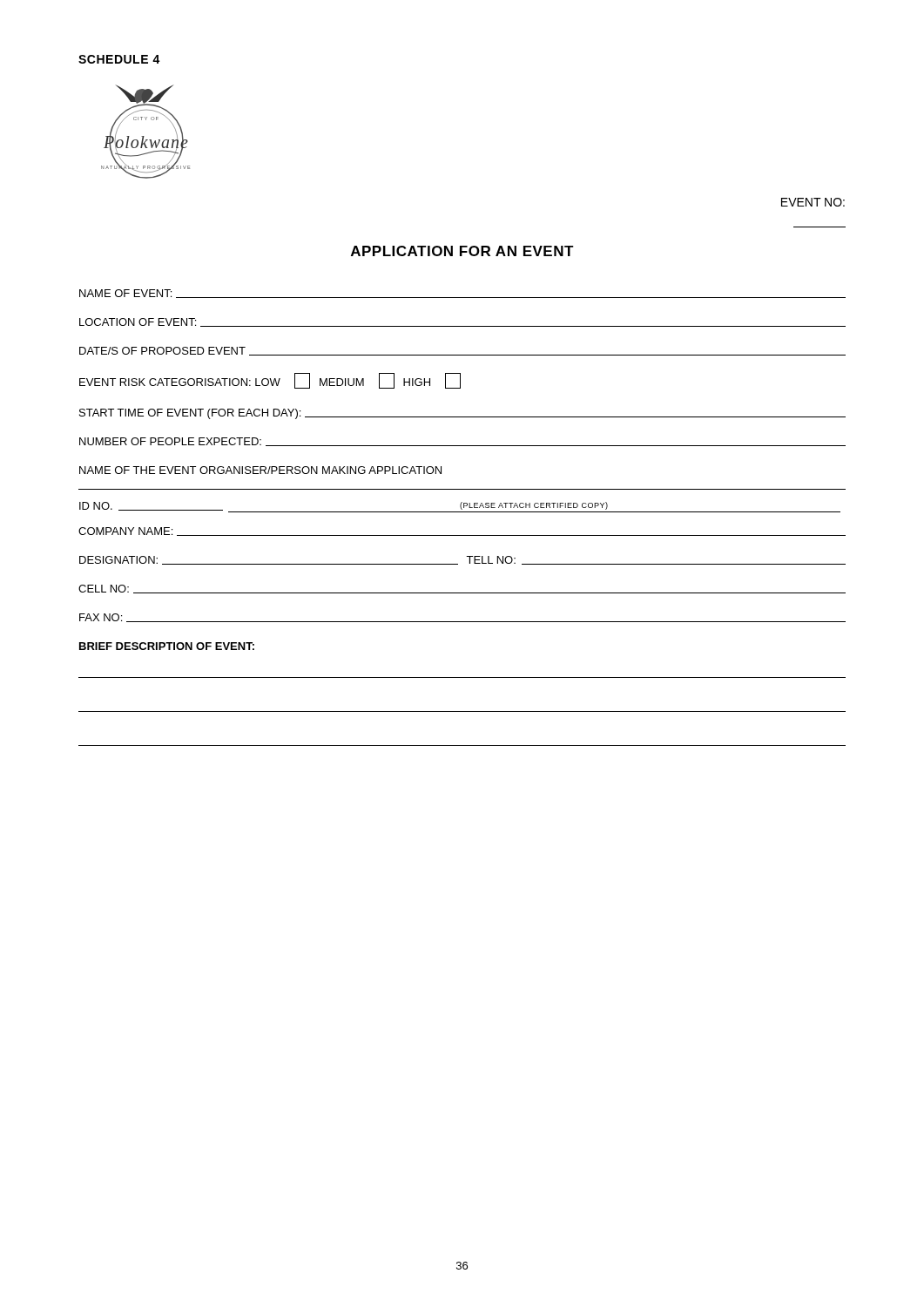Select the element starting "FAX NO:"
This screenshot has height=1307, width=924.
pyautogui.click(x=462, y=617)
